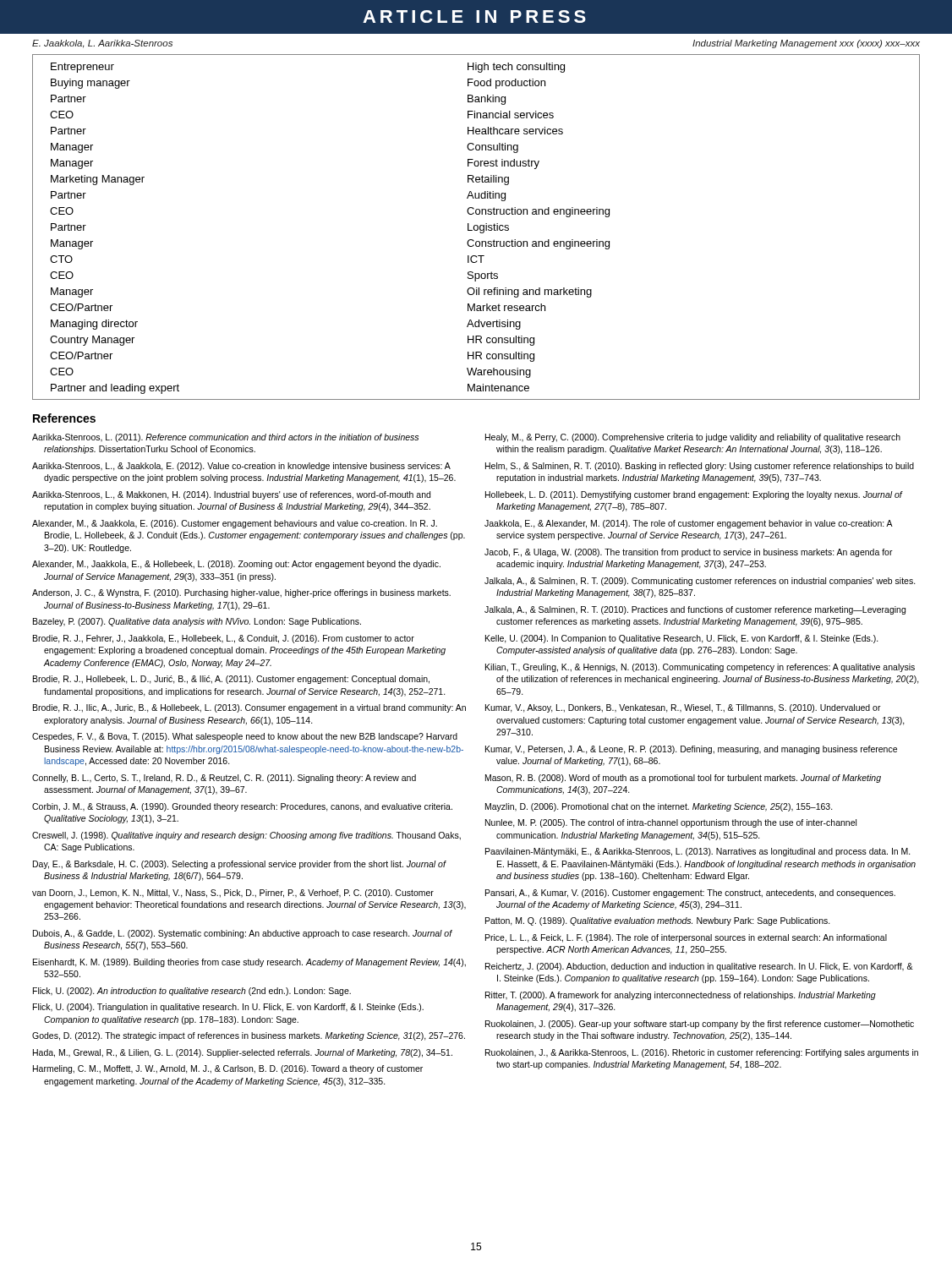Find the list item containing "Paavilainen-Mäntymäki, E., & Aarikka-Stenroos, L."
Image resolution: width=952 pixels, height=1268 pixels.
700,864
